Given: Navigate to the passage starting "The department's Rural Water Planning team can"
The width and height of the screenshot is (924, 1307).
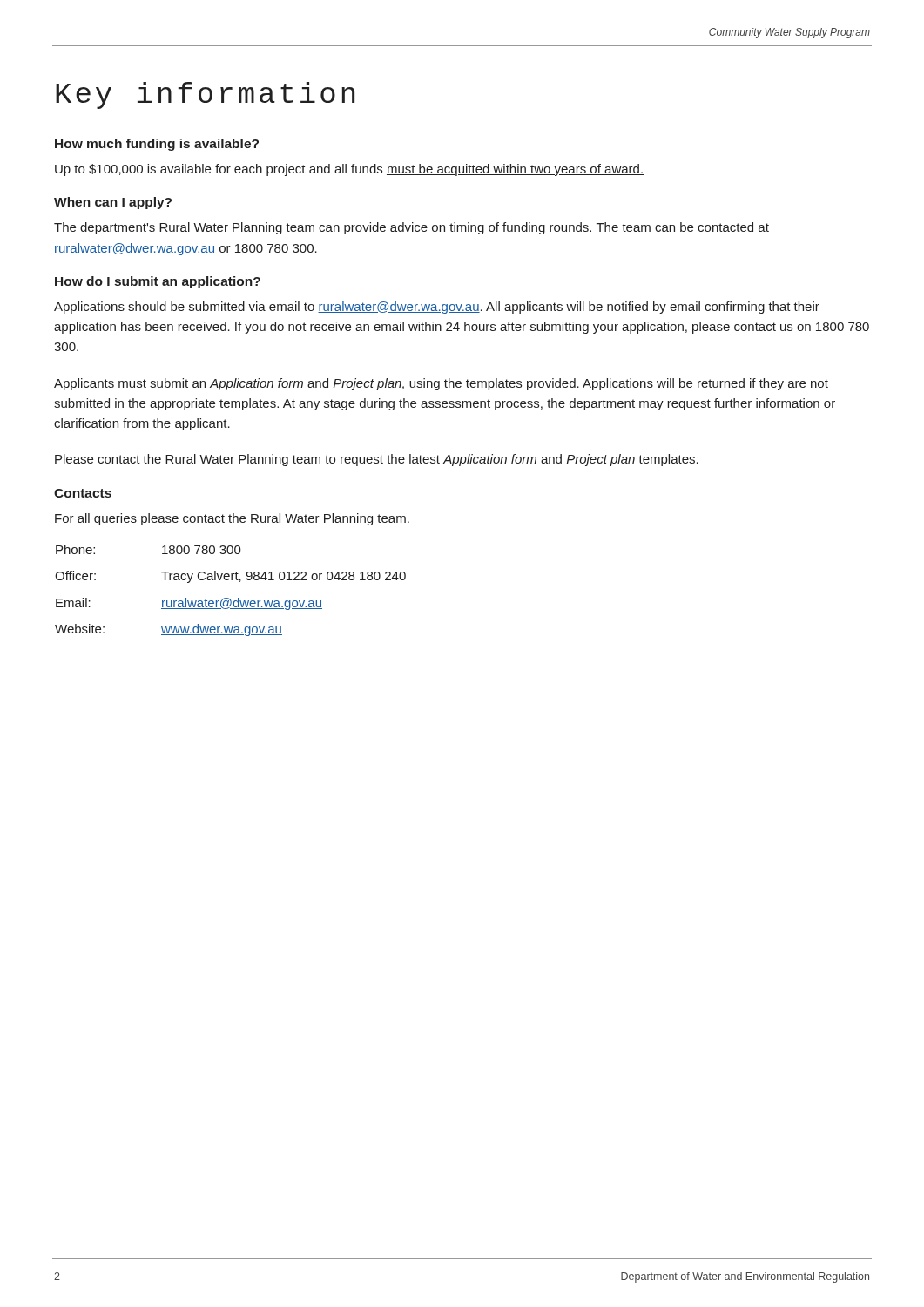Looking at the screenshot, I should [x=462, y=237].
